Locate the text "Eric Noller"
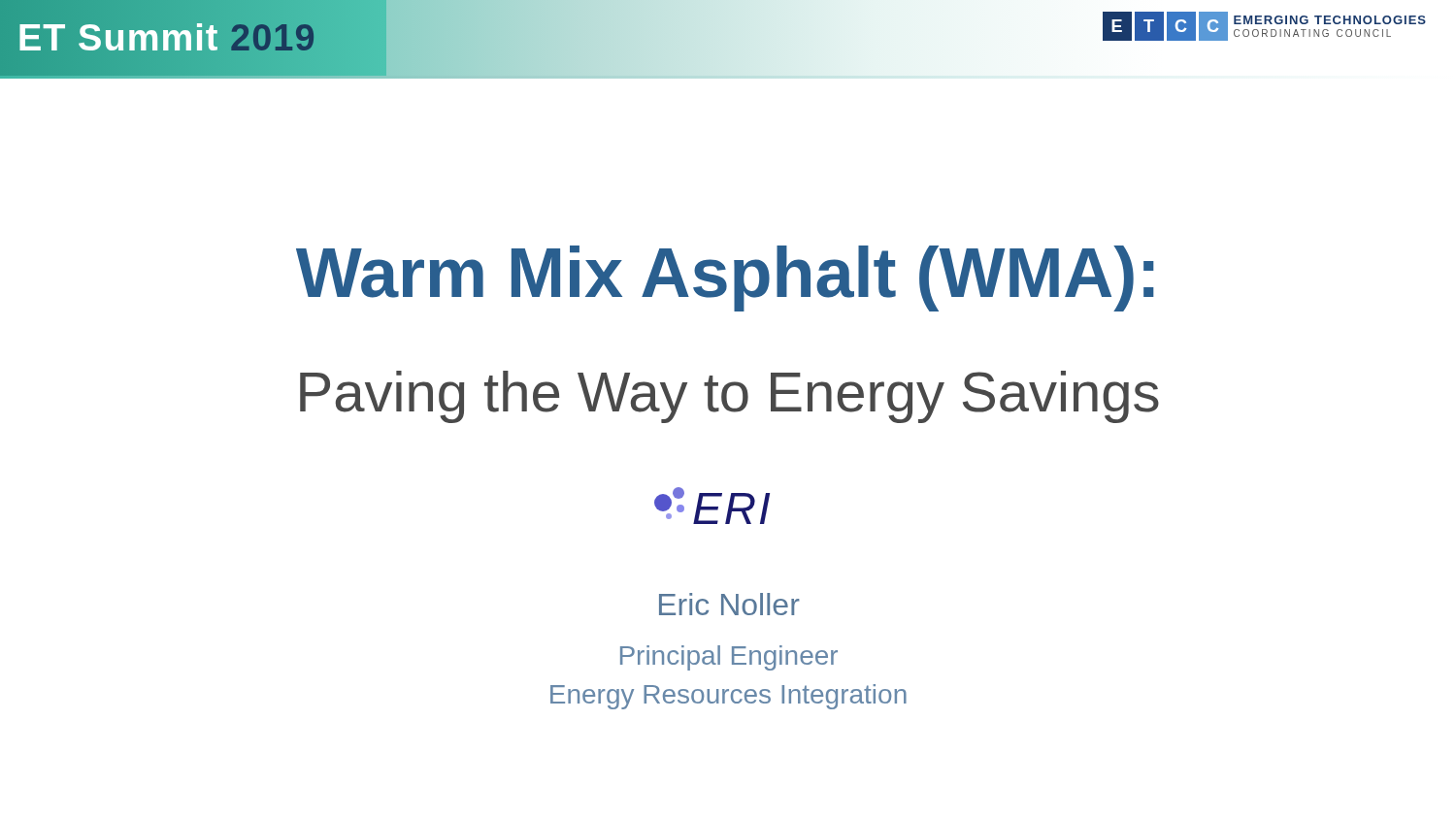Screen dimensions: 819x1456 click(x=728, y=605)
